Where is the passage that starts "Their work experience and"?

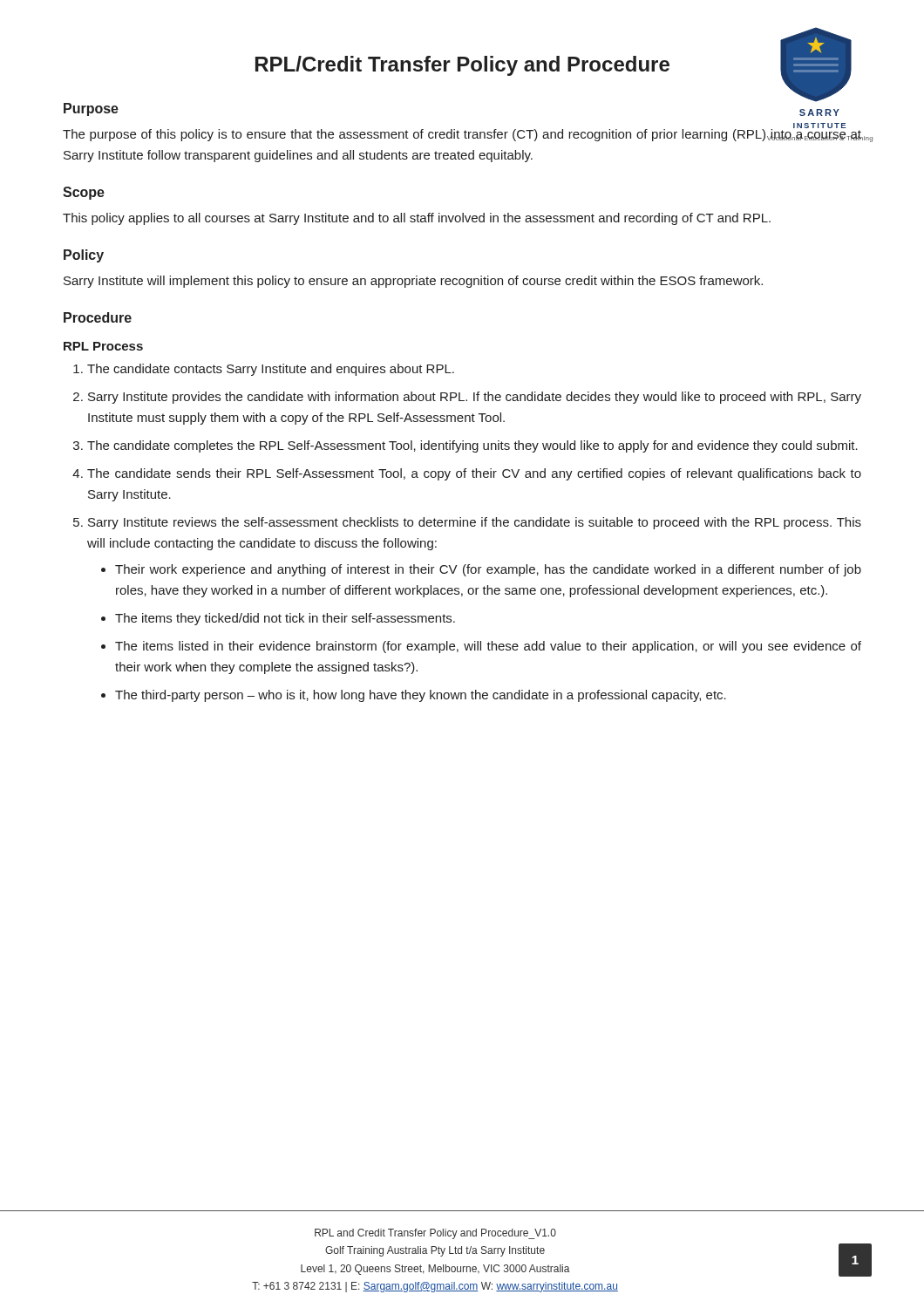tap(488, 579)
